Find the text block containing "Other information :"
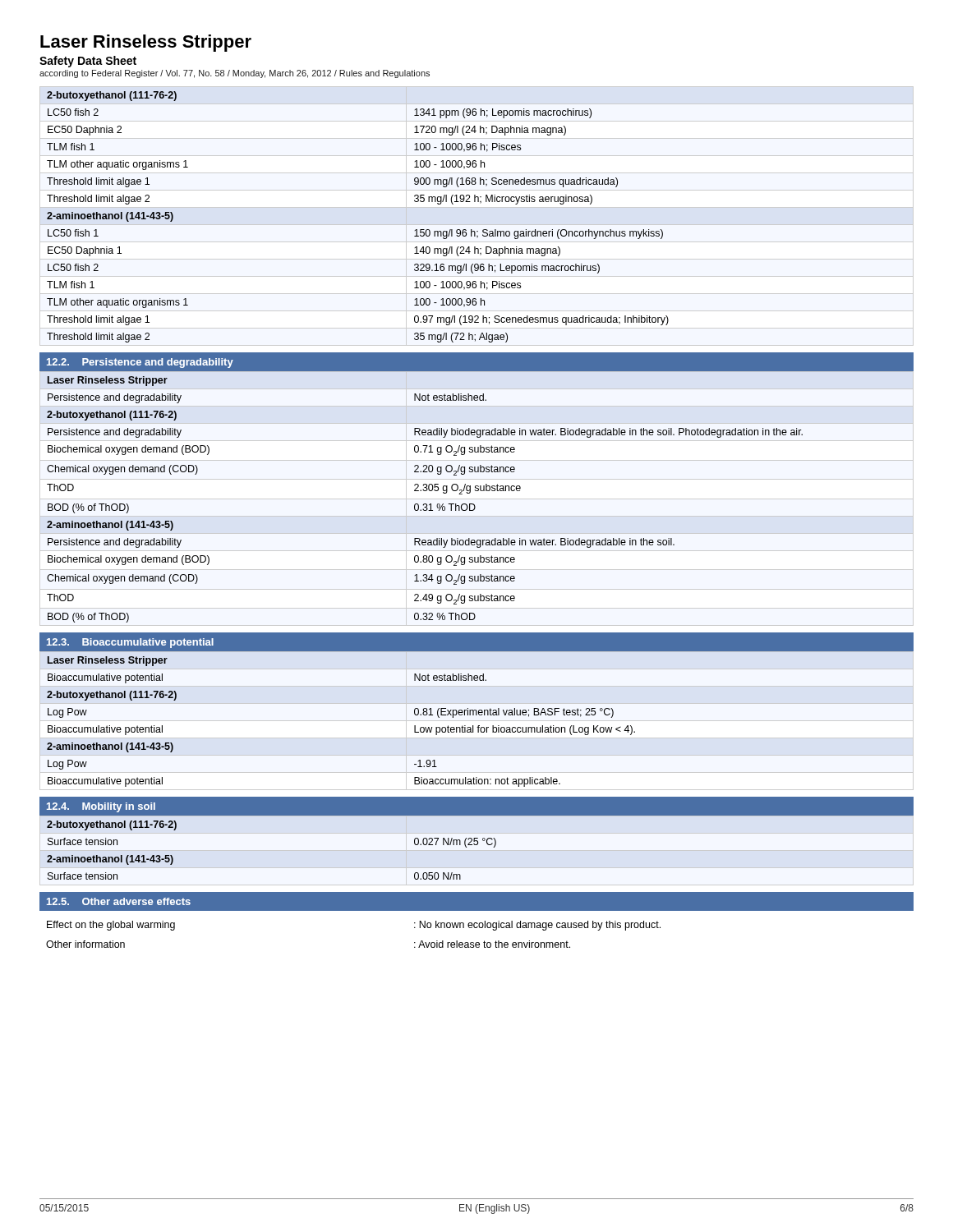This screenshot has width=953, height=1232. [x=476, y=945]
